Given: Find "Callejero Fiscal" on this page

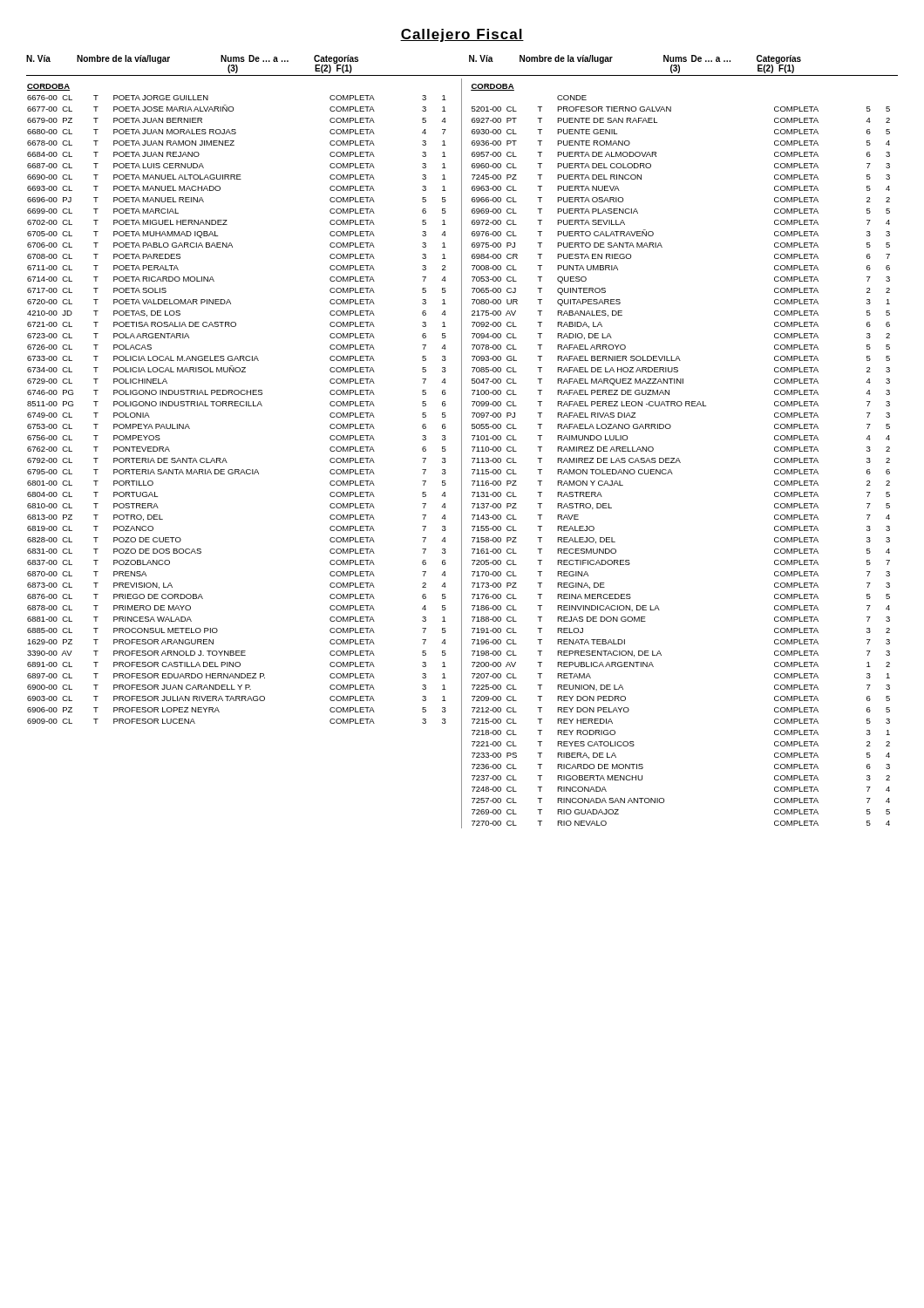Looking at the screenshot, I should pos(462,34).
